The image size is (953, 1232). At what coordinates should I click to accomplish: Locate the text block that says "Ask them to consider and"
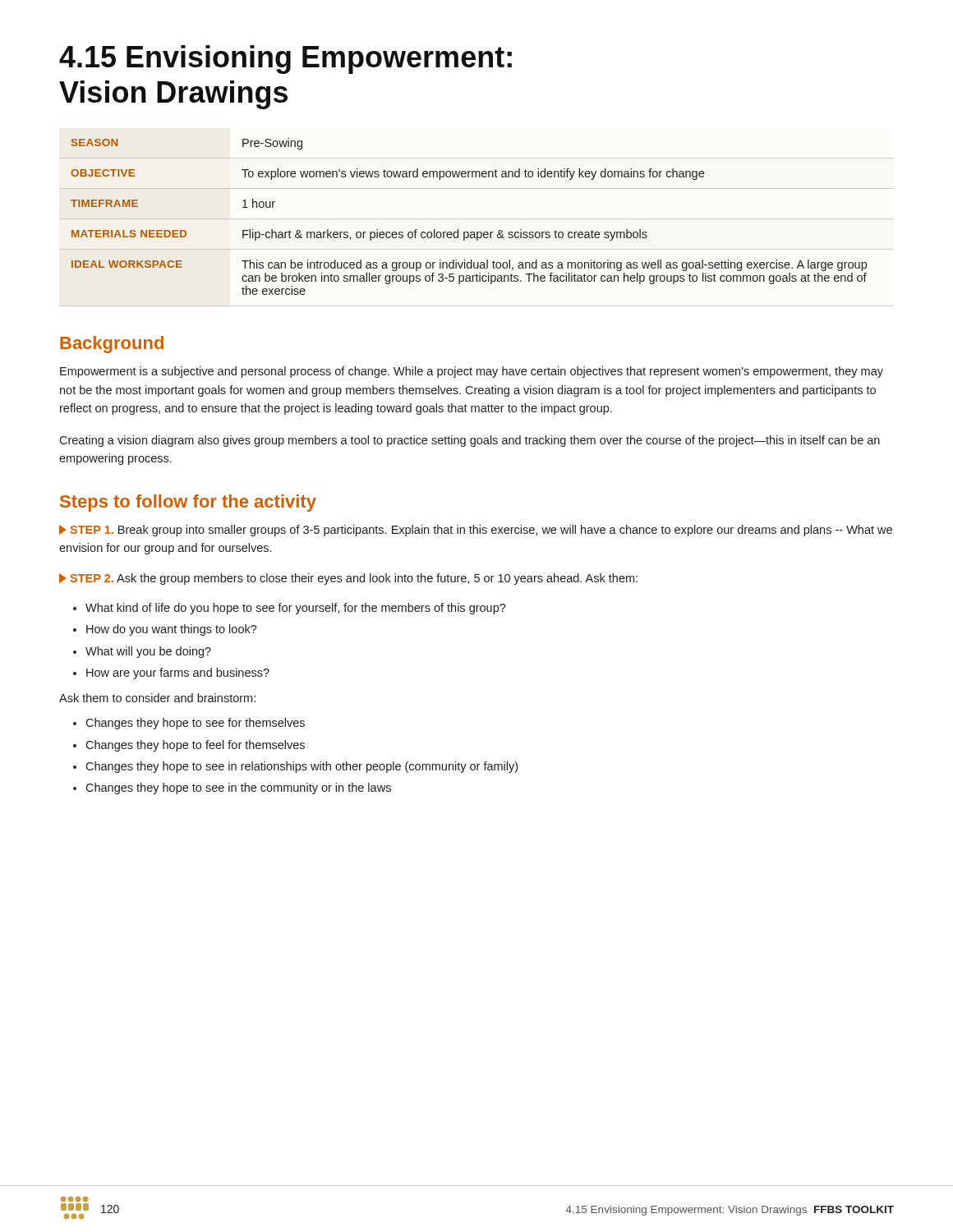(x=157, y=698)
